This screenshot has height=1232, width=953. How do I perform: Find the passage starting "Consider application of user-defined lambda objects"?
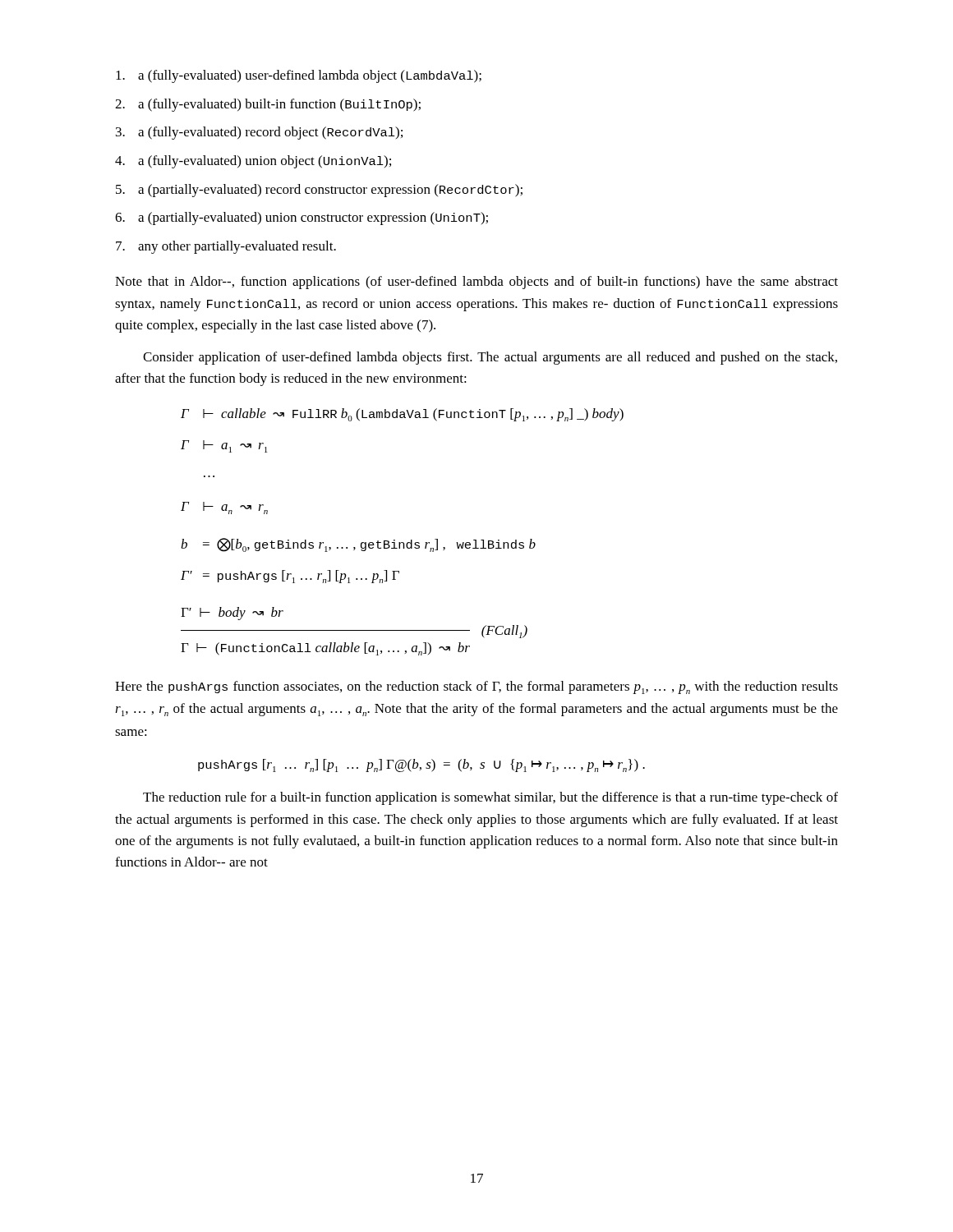[476, 367]
